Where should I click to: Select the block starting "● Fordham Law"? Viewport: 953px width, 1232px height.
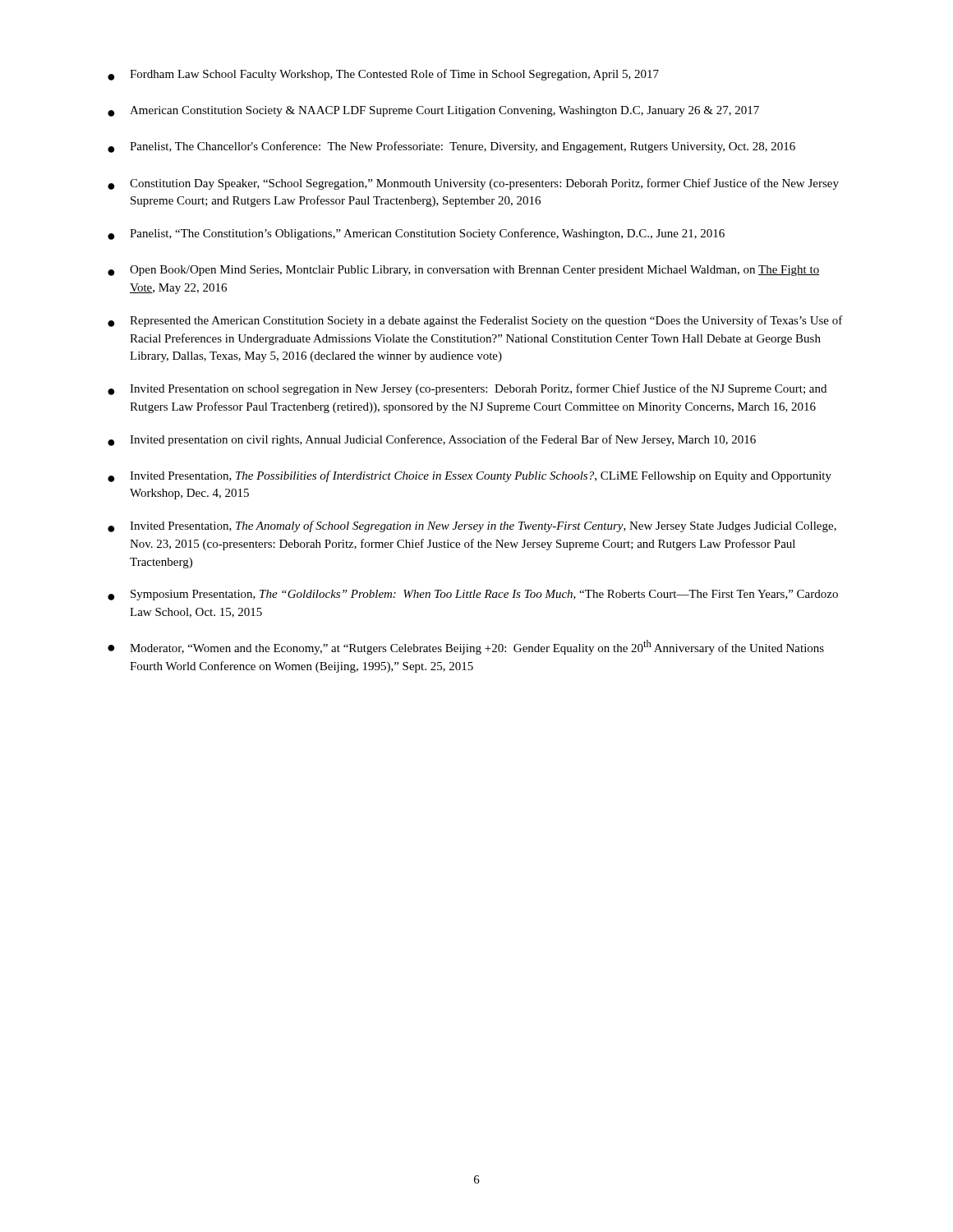click(476, 76)
